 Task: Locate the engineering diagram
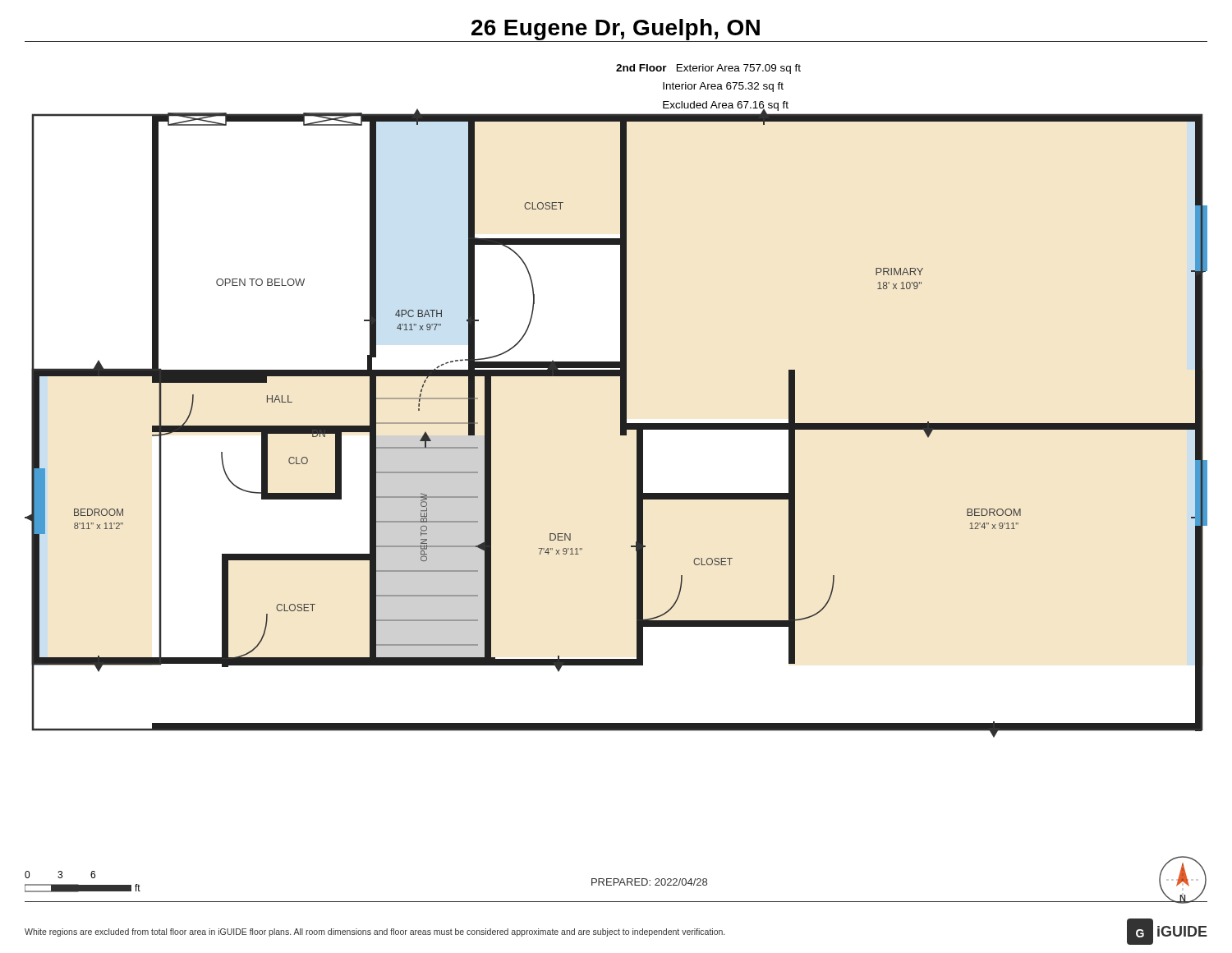(616, 423)
